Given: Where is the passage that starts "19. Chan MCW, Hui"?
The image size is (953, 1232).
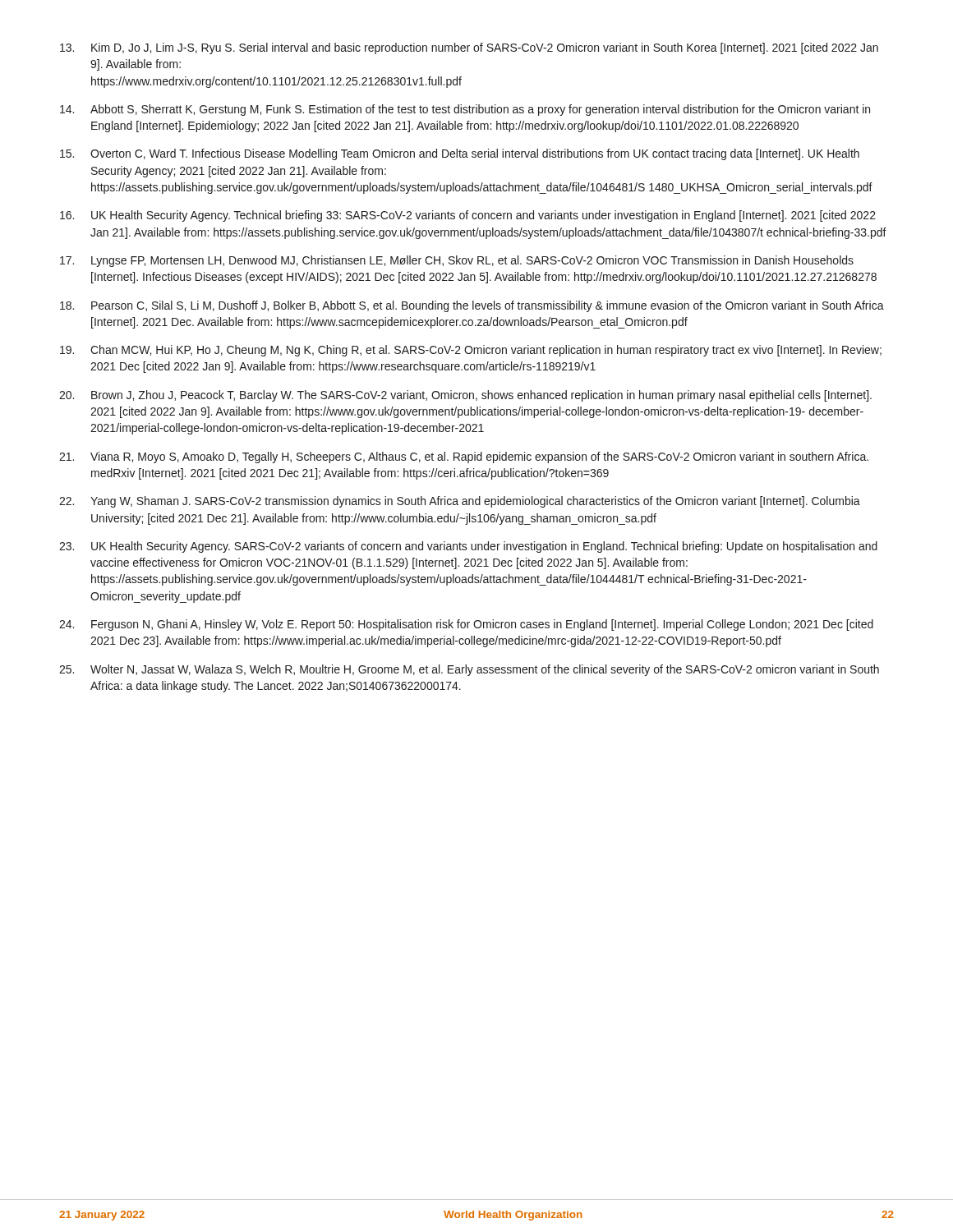Looking at the screenshot, I should coord(476,358).
